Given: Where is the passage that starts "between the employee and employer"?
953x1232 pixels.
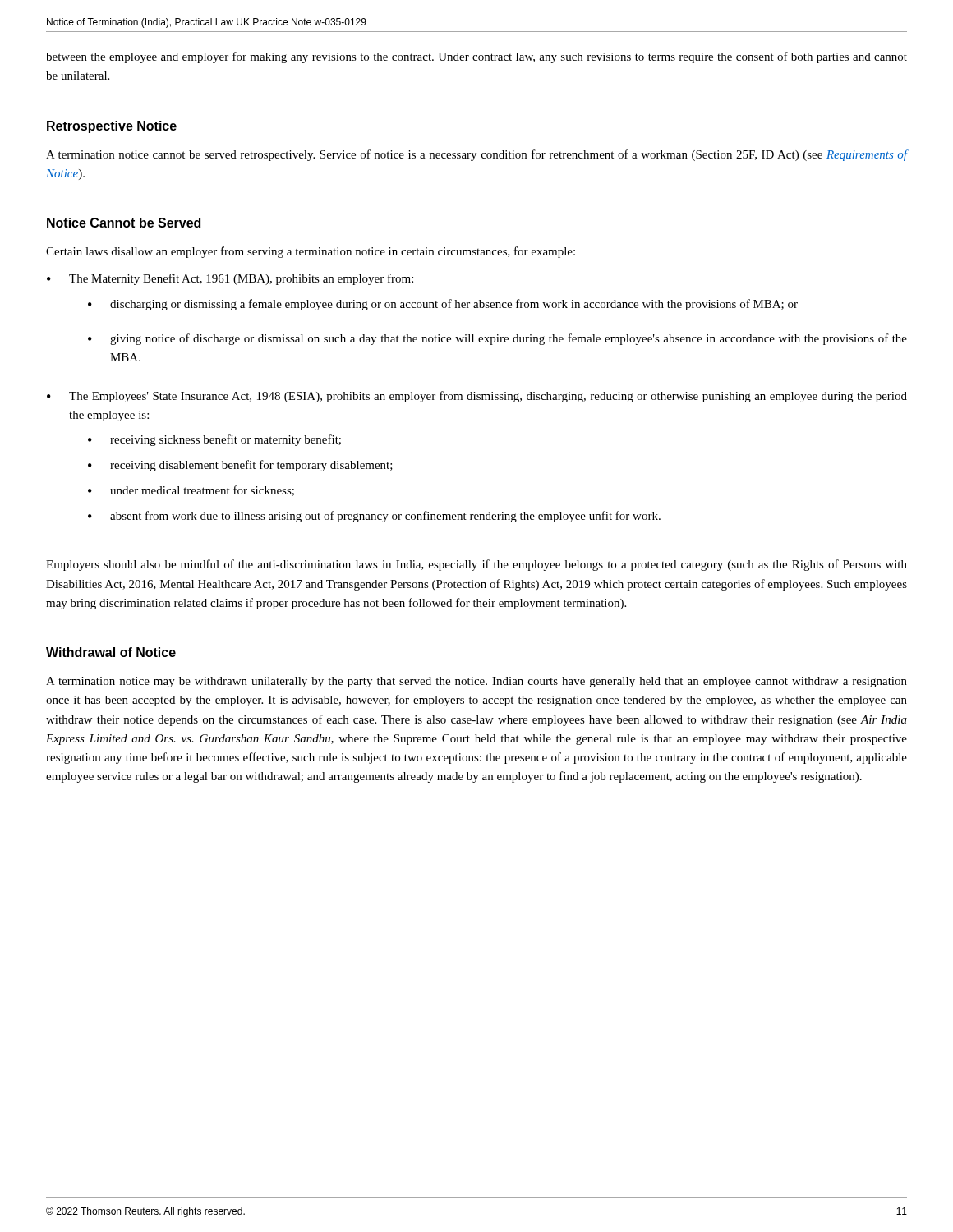Looking at the screenshot, I should (x=476, y=66).
